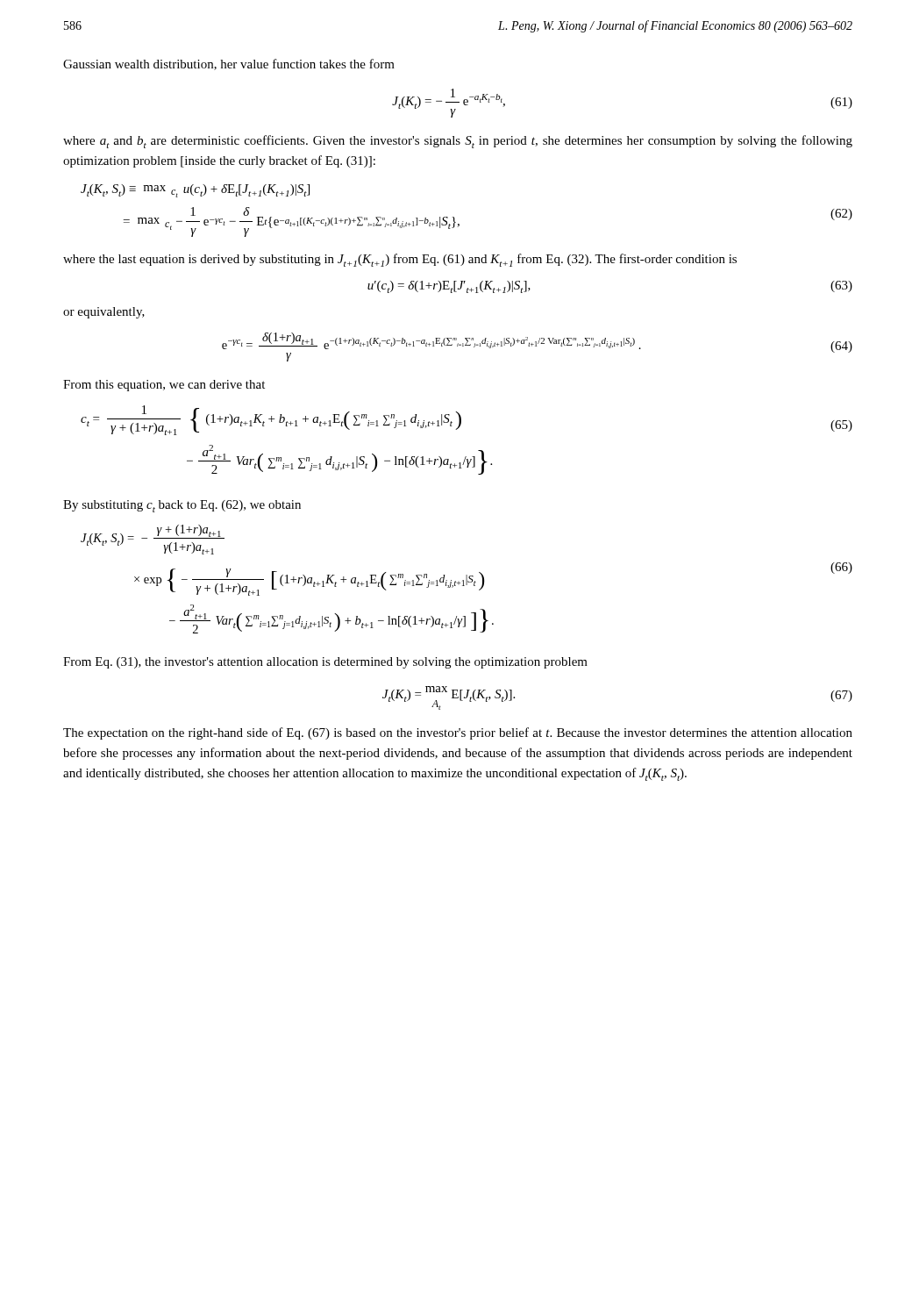Click where it says "Jt(Kt) = − 1 γ e−atKt−bt, (61)"
This screenshot has height=1316, width=905.
(458, 102)
